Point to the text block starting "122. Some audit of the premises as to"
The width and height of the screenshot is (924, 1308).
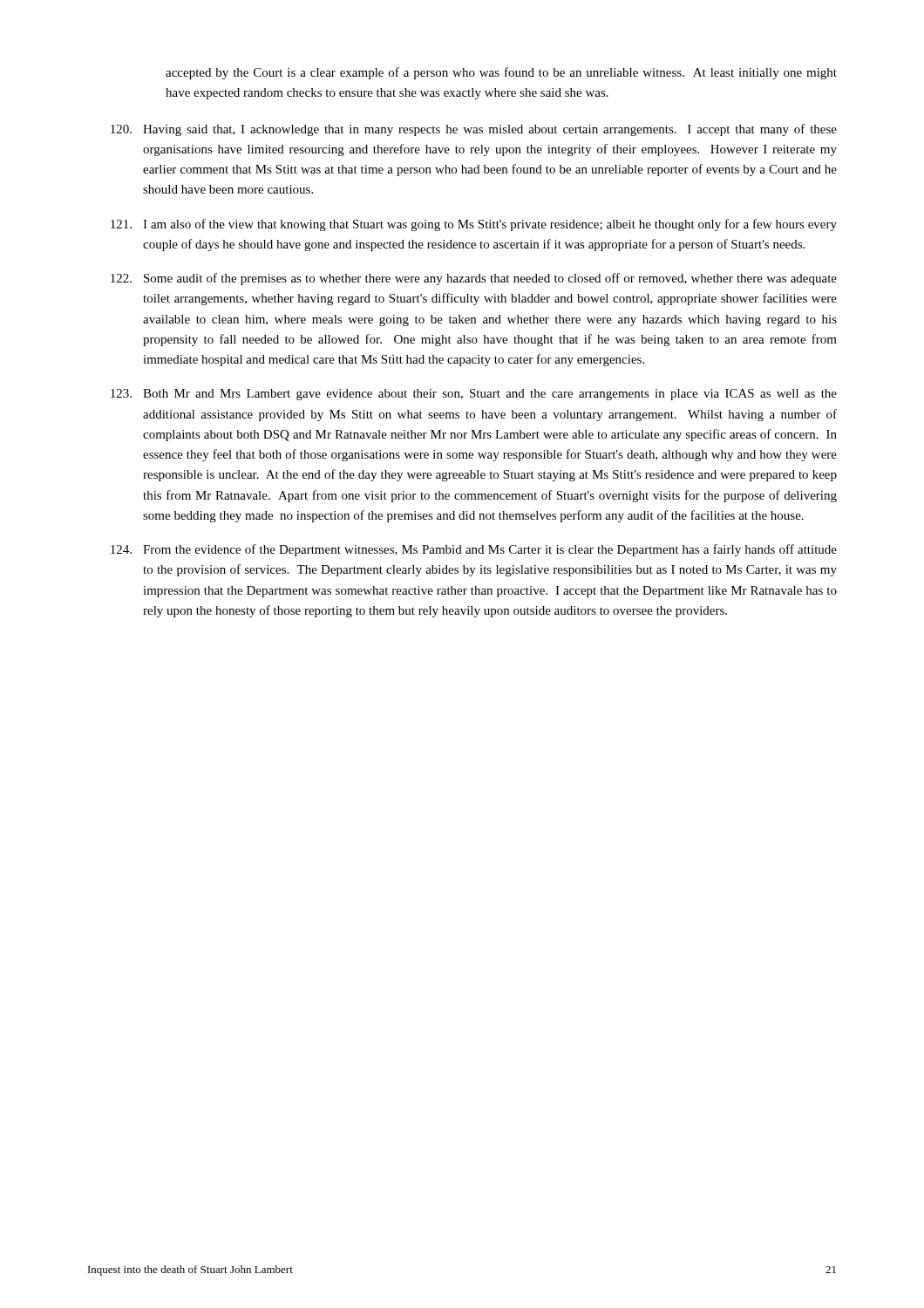click(x=462, y=319)
